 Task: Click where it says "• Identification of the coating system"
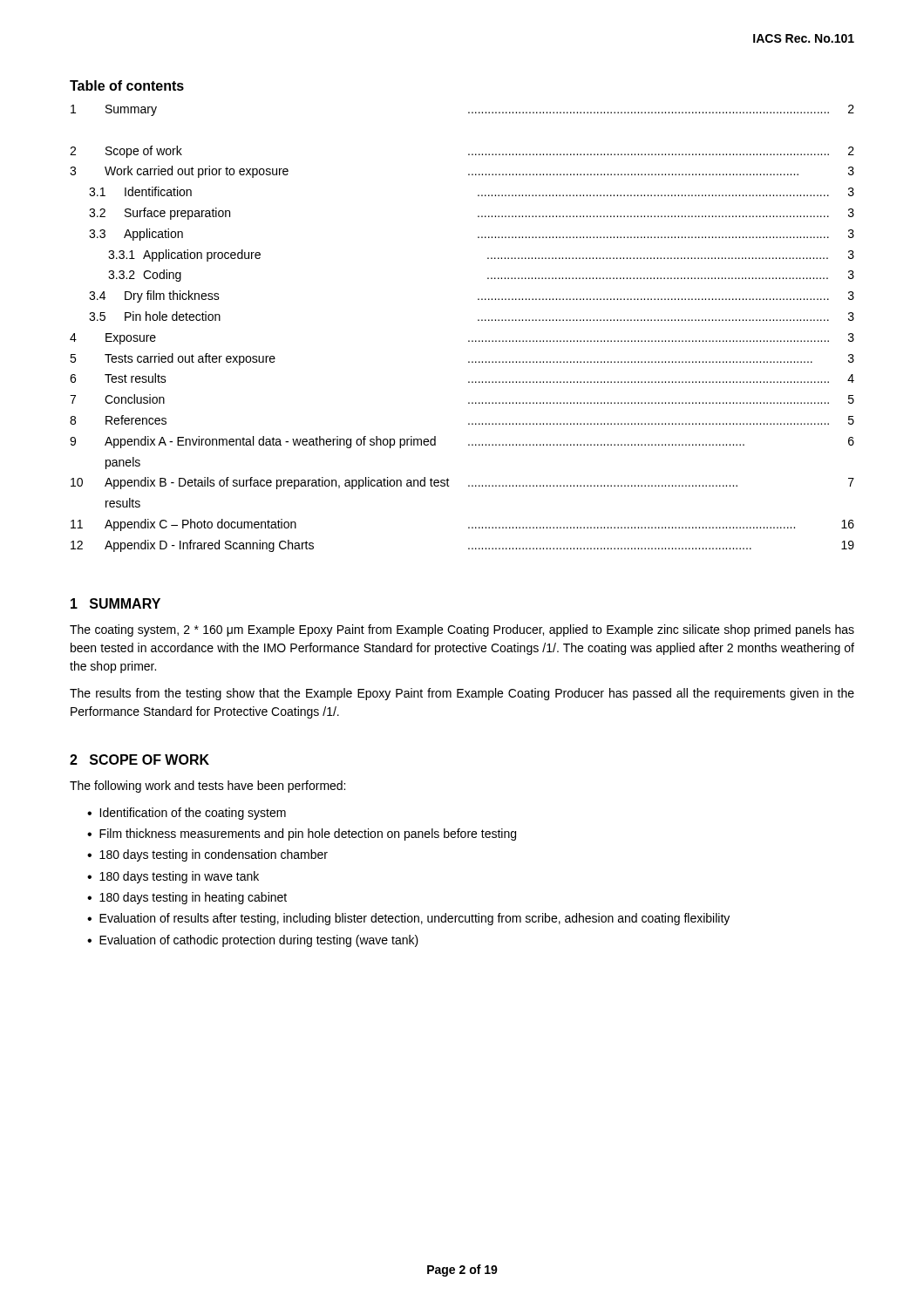coord(187,813)
